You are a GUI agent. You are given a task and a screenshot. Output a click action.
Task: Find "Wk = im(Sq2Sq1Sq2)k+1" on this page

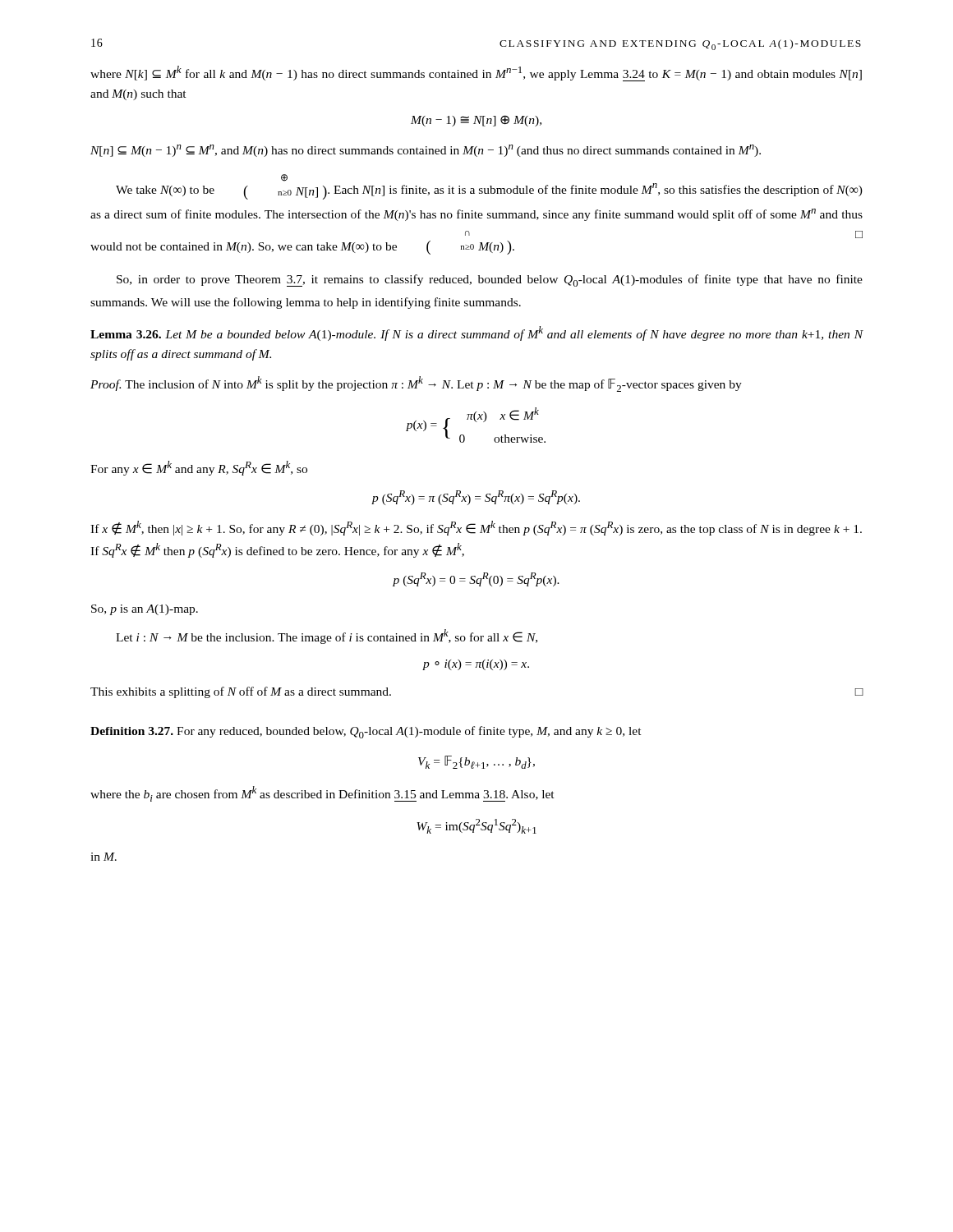[x=476, y=826]
